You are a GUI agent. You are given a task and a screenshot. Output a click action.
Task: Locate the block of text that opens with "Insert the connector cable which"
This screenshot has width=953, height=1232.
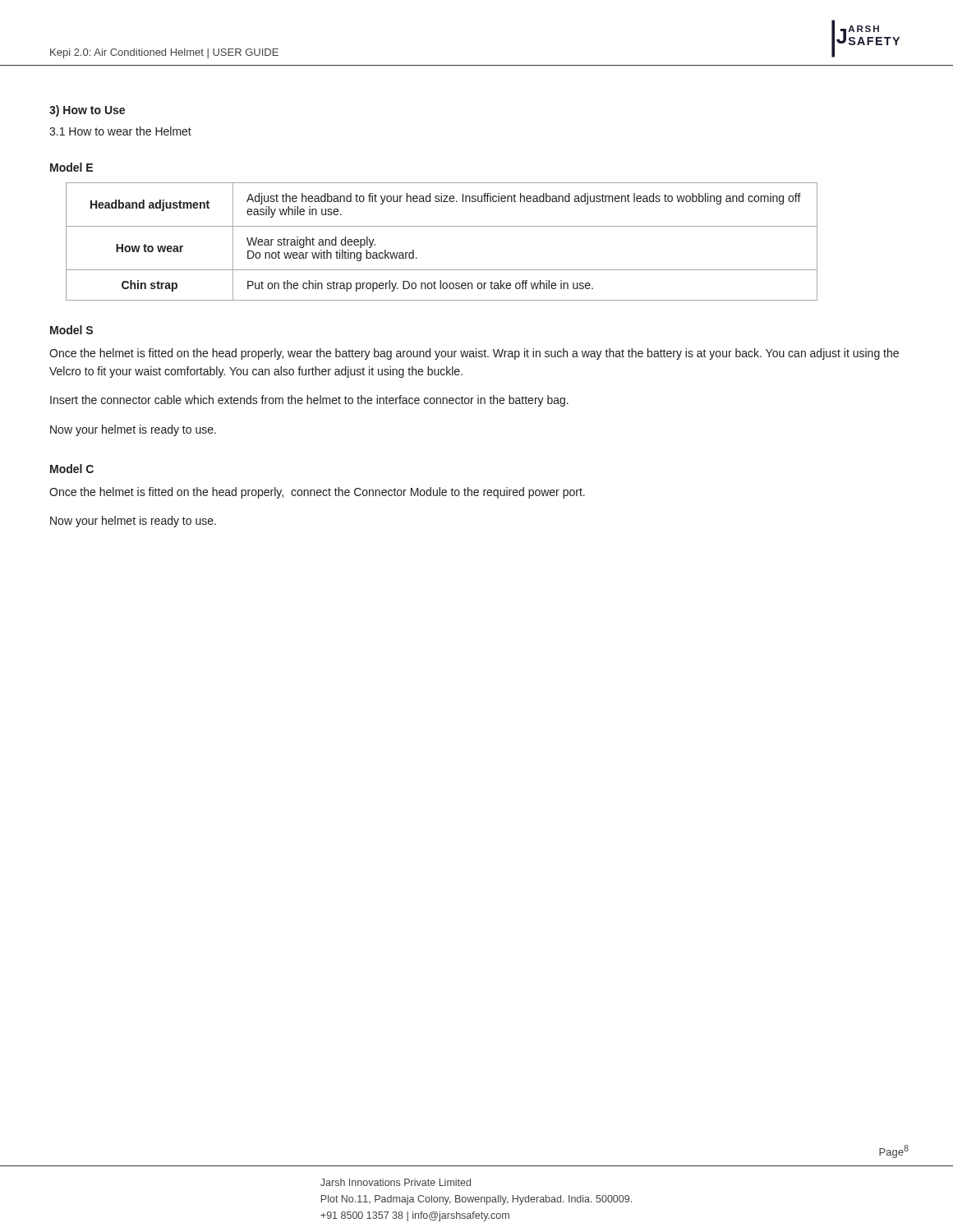(309, 400)
